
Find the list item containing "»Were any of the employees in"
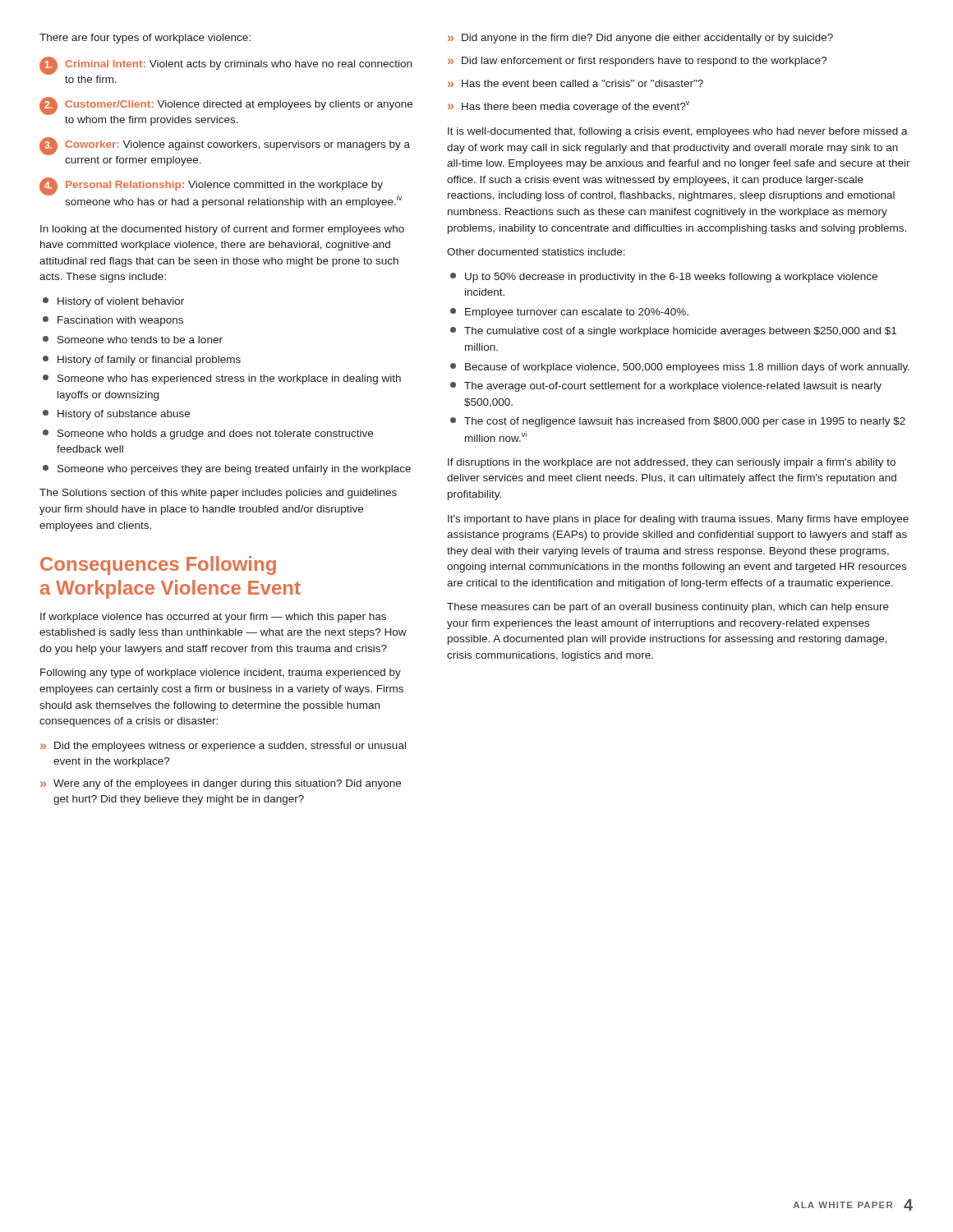pos(228,791)
